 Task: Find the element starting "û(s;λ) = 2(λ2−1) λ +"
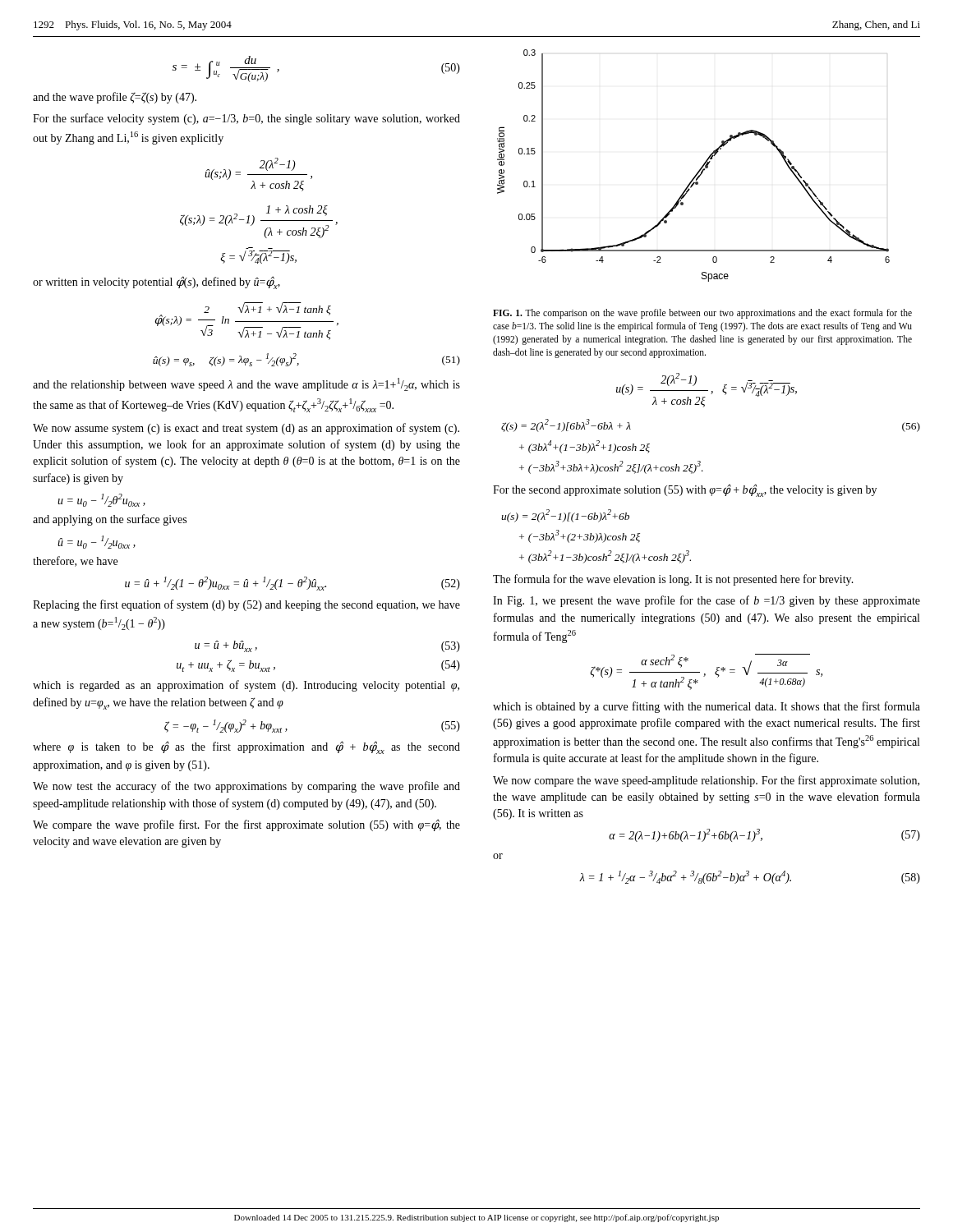point(259,211)
